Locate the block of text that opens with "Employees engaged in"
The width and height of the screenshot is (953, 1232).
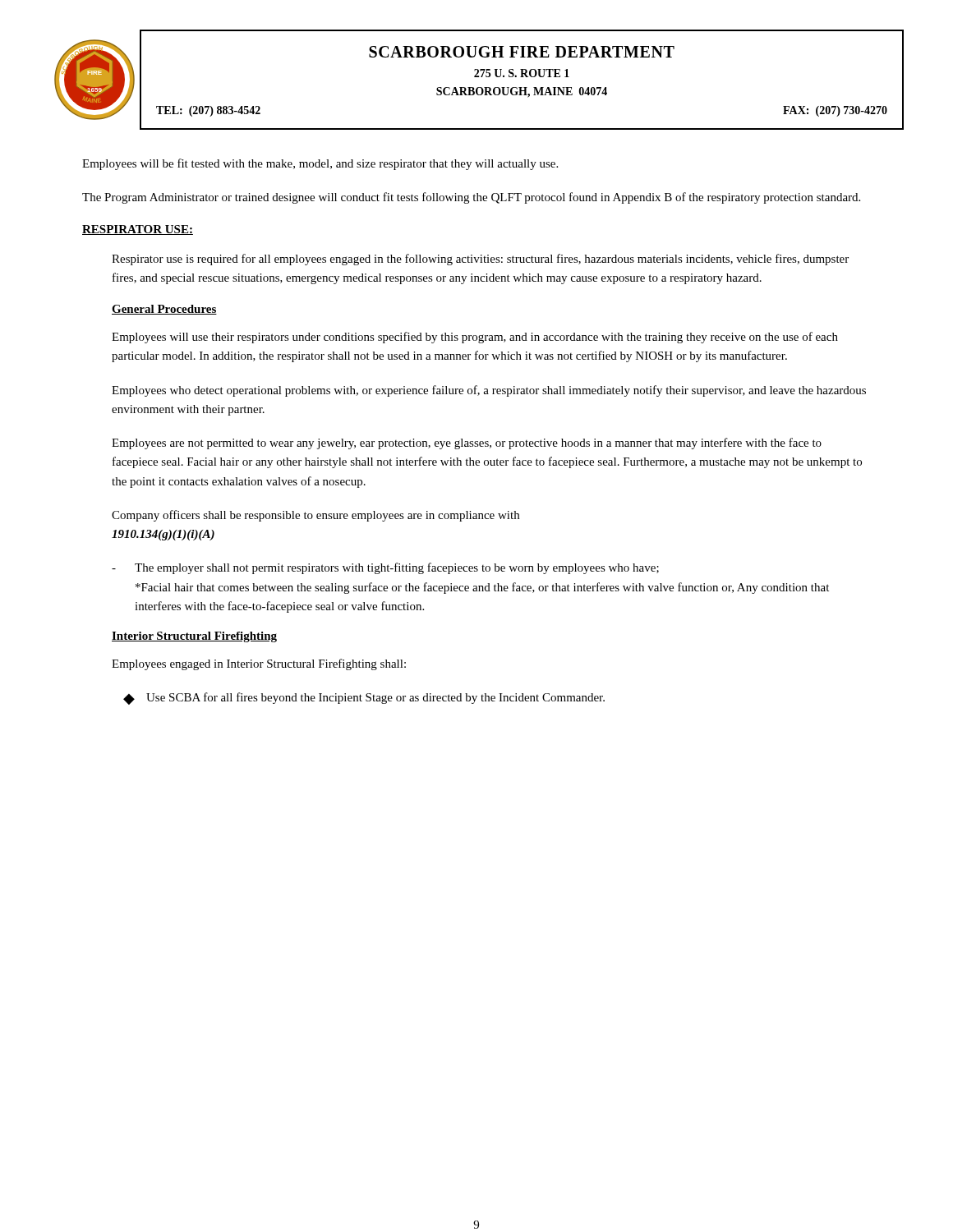[259, 664]
